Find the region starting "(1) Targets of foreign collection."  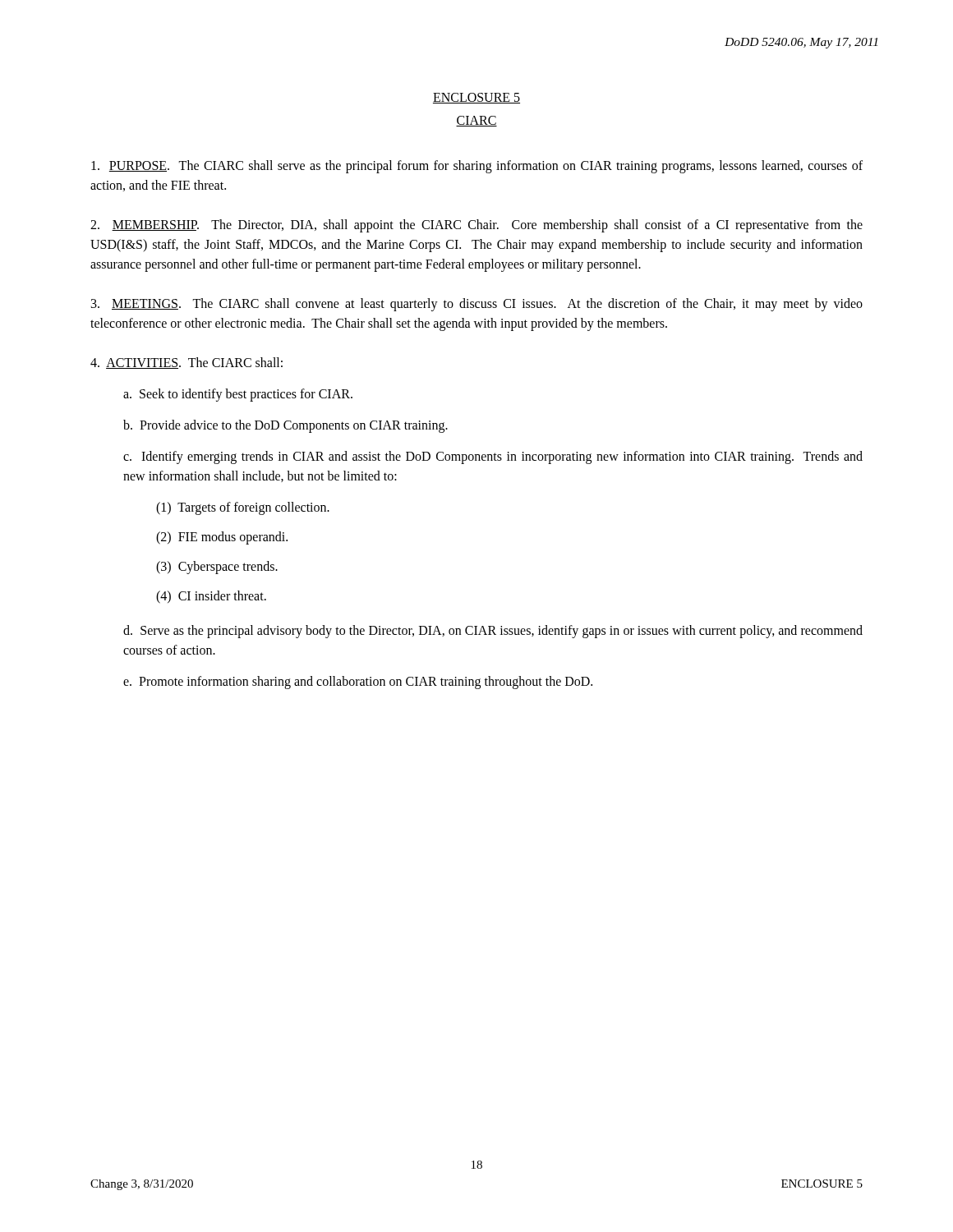[243, 507]
